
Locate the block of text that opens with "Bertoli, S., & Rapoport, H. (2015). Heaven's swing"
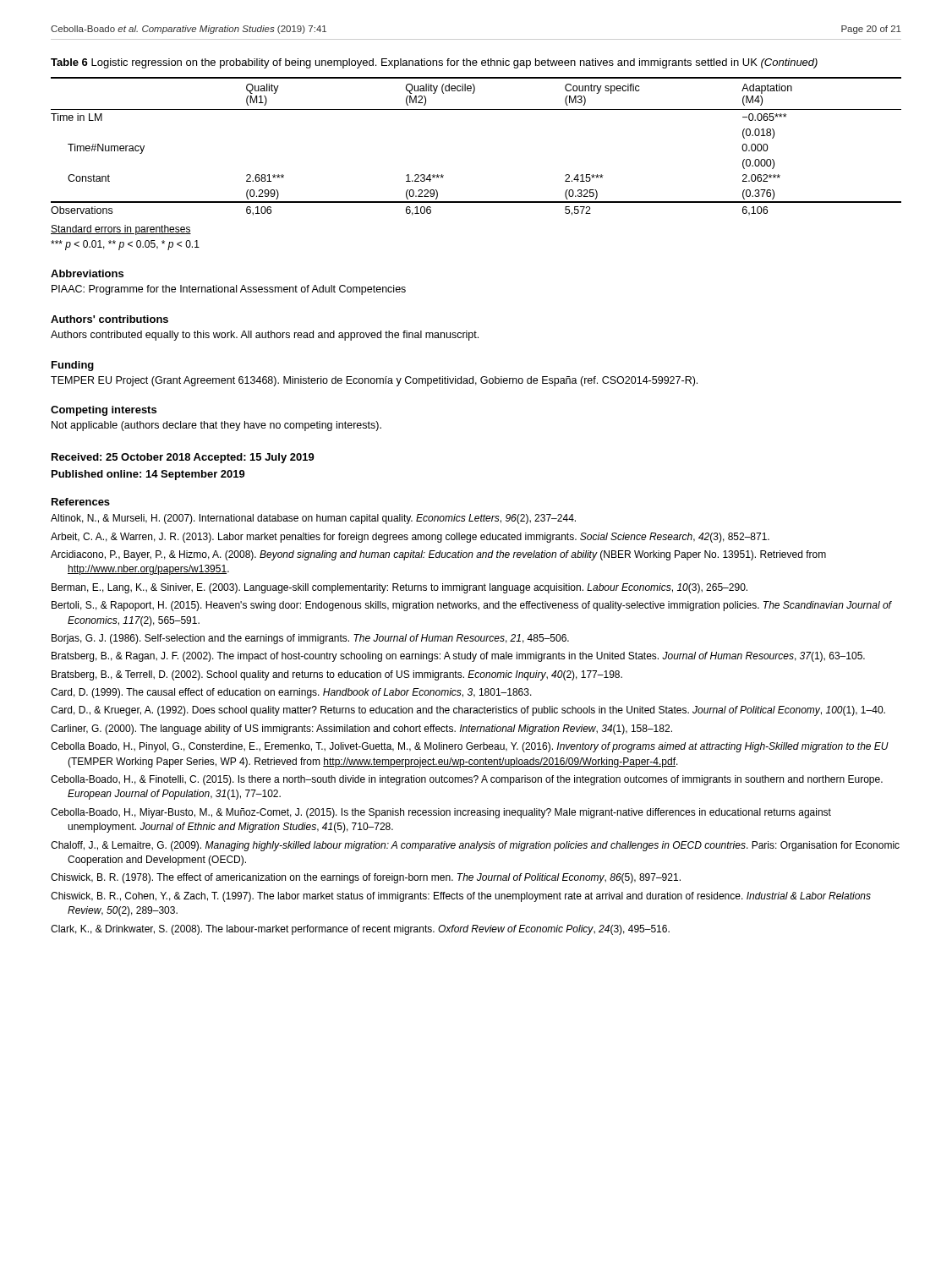(x=471, y=613)
